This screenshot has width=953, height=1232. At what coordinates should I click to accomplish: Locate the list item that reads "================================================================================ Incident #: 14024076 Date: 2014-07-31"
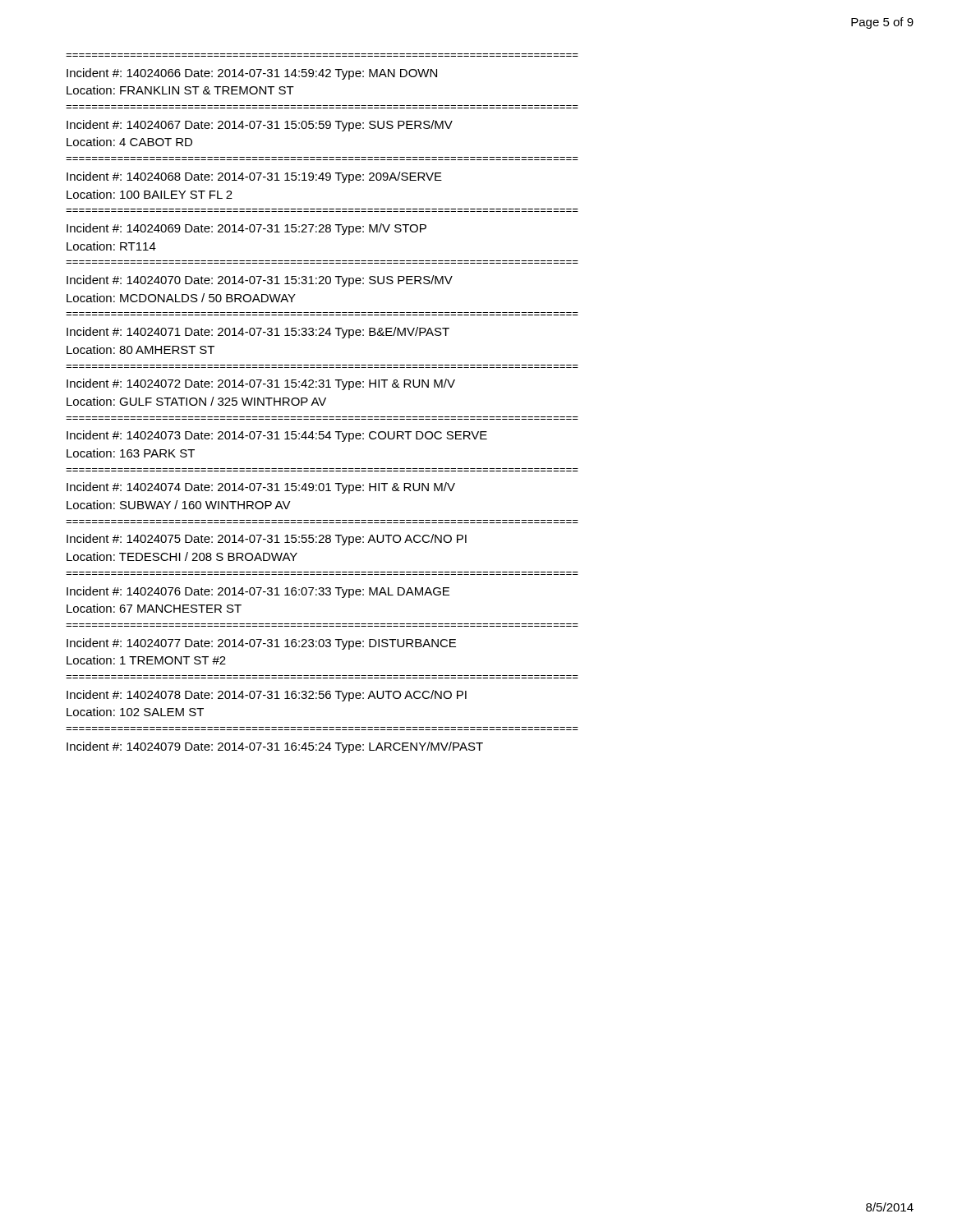(258, 592)
